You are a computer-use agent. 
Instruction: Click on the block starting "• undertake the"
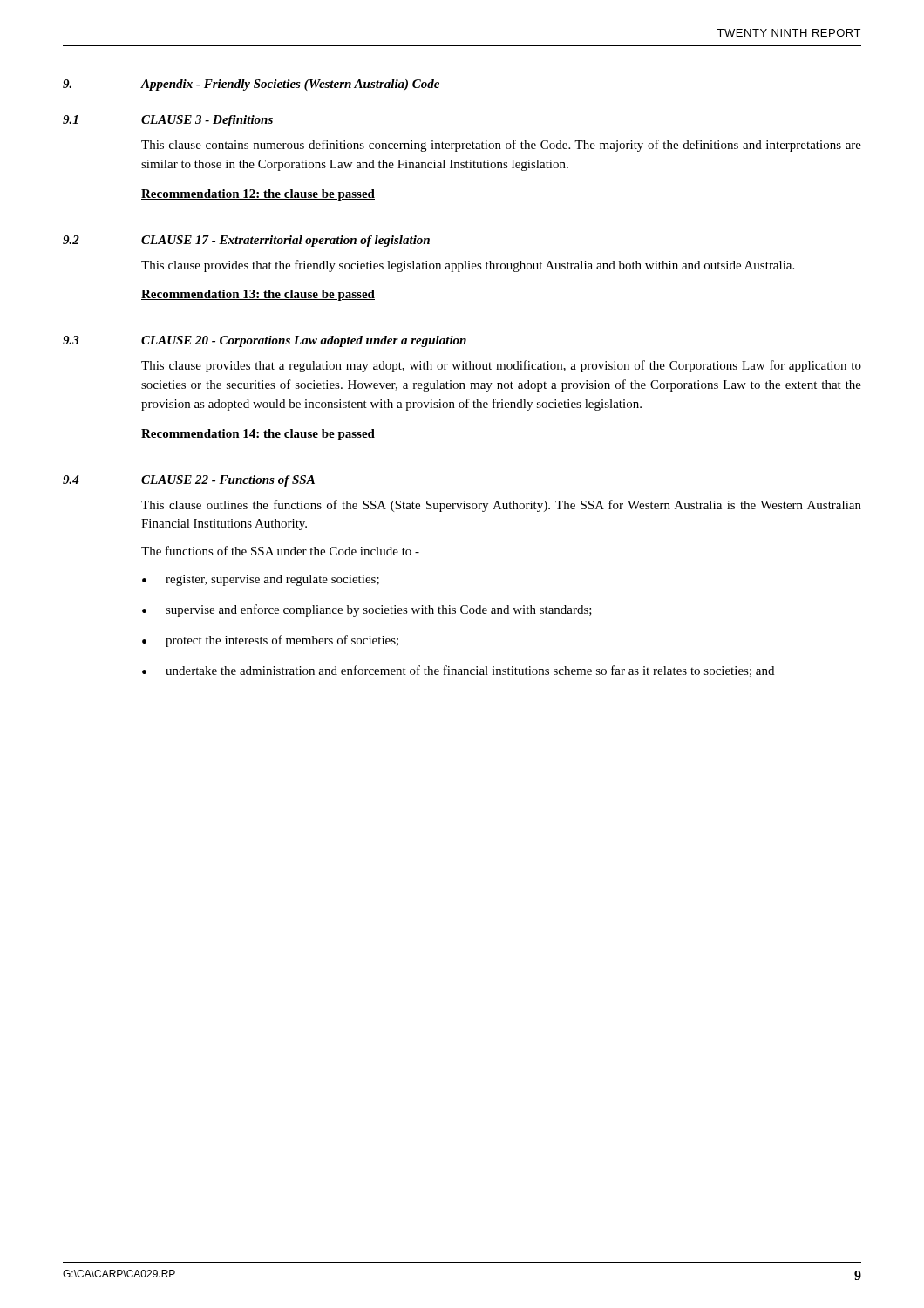(501, 672)
